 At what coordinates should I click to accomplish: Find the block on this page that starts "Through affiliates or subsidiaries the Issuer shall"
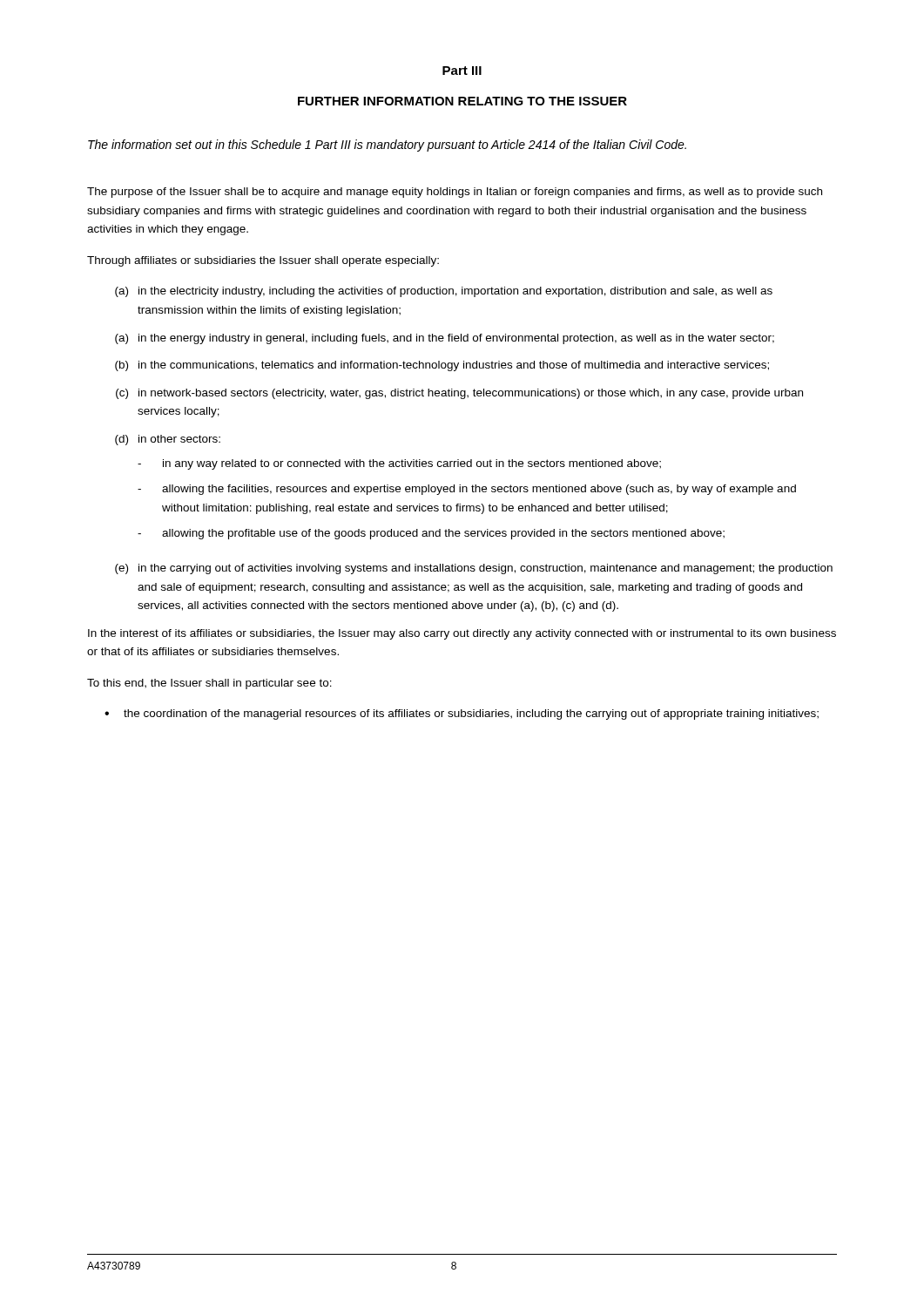coord(263,260)
